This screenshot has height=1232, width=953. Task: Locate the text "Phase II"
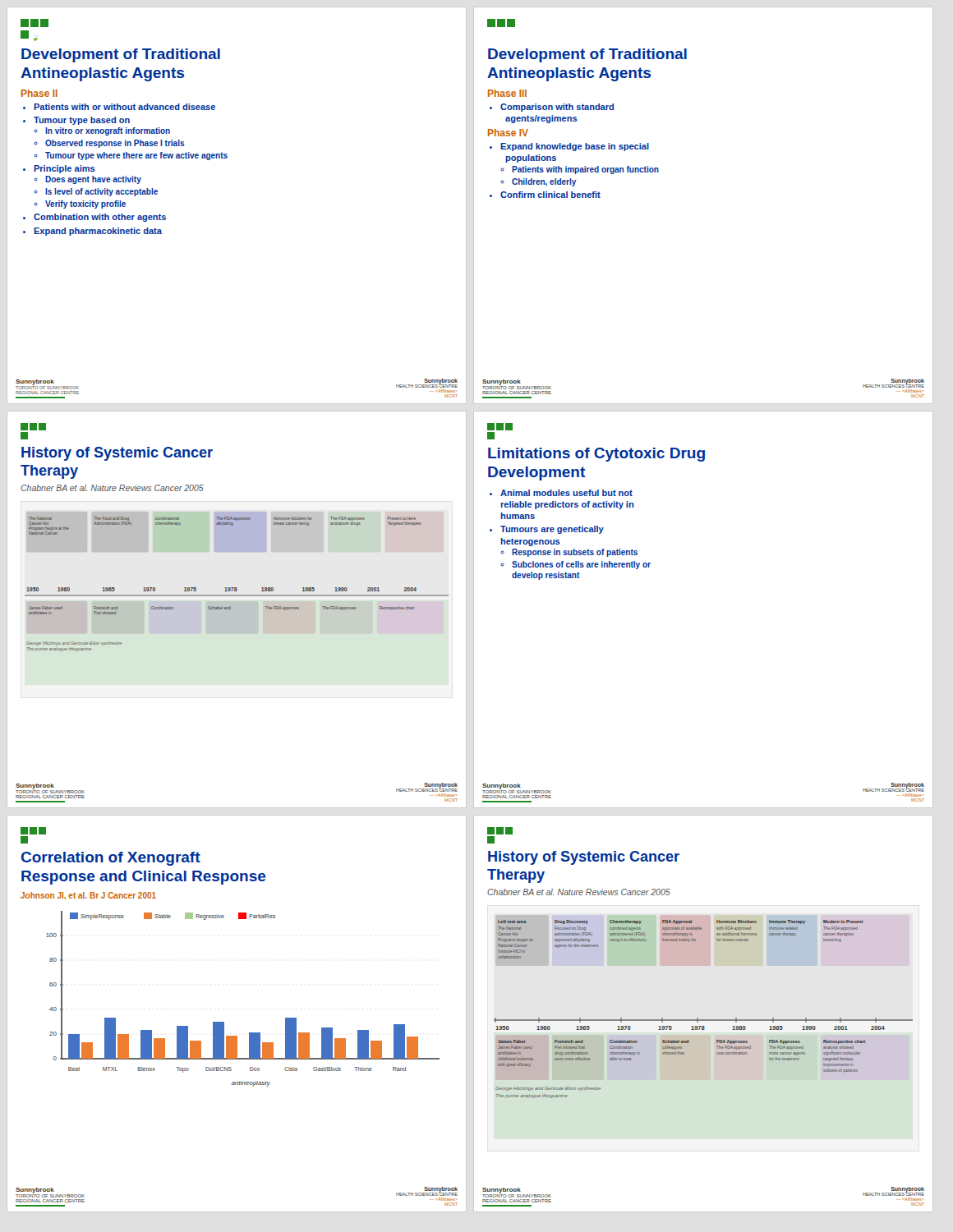coord(39,93)
